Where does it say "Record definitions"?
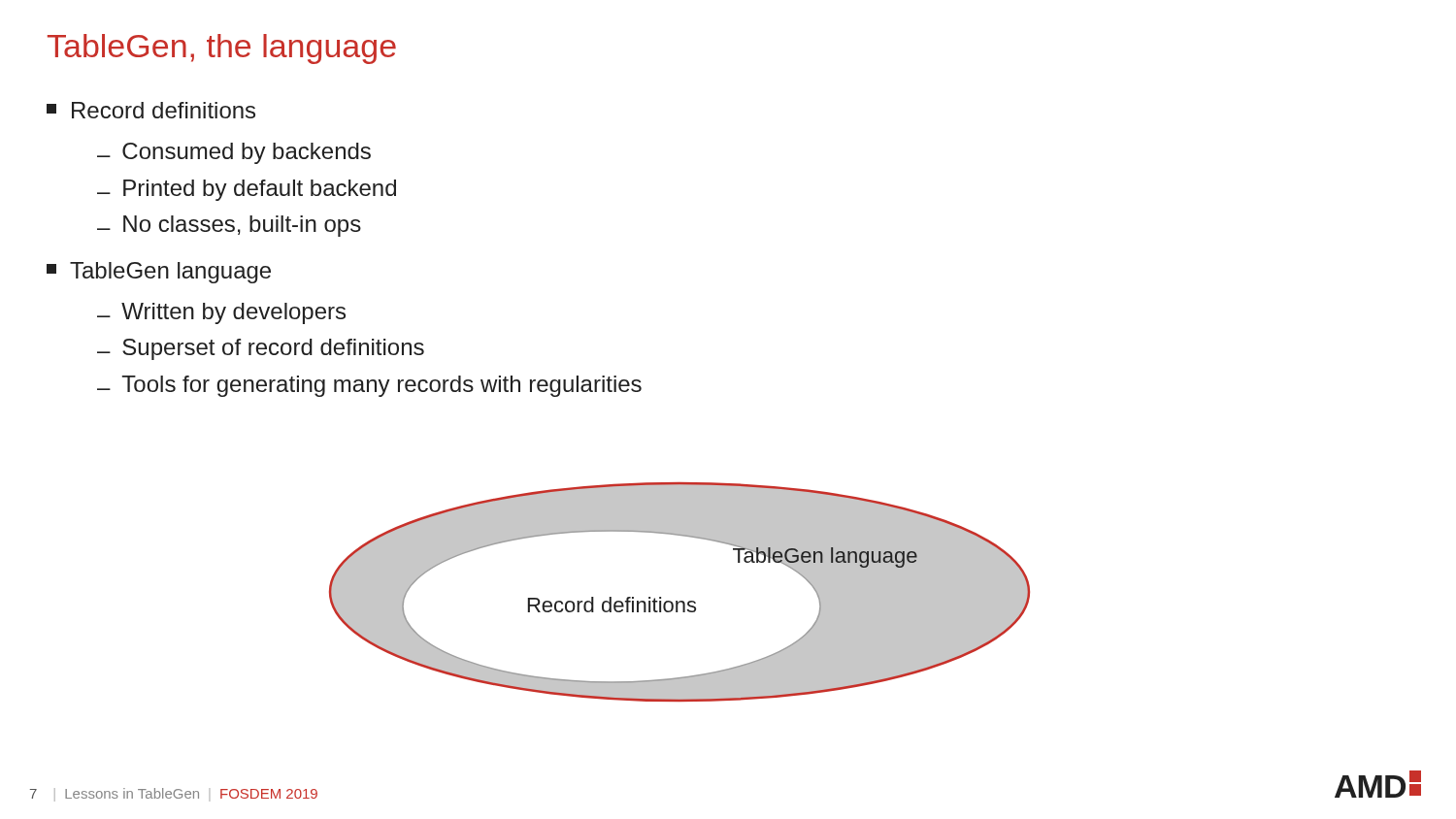Viewport: 1456px width, 819px height. tap(151, 111)
